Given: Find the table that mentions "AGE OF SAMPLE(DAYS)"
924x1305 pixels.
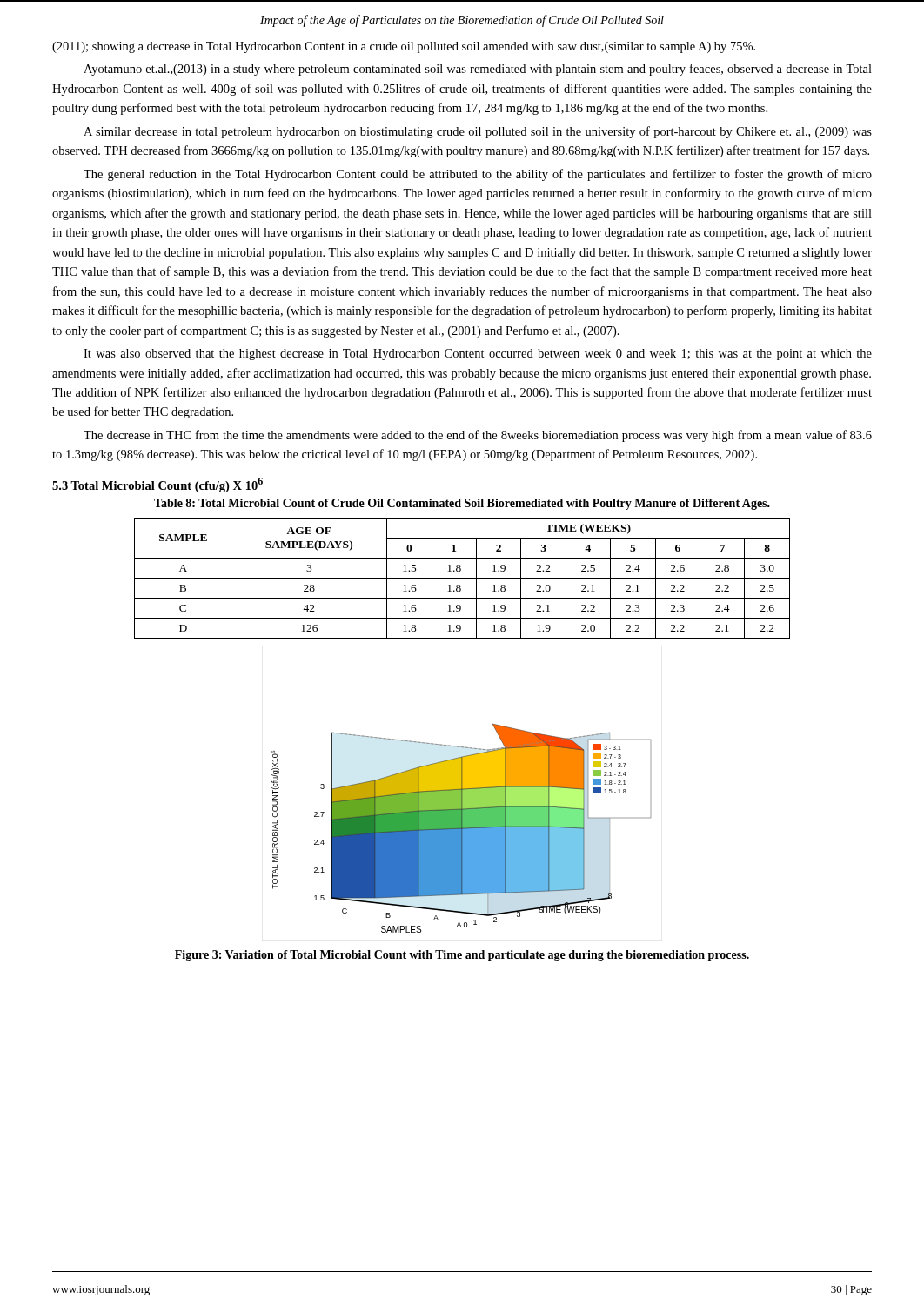Looking at the screenshot, I should (462, 578).
